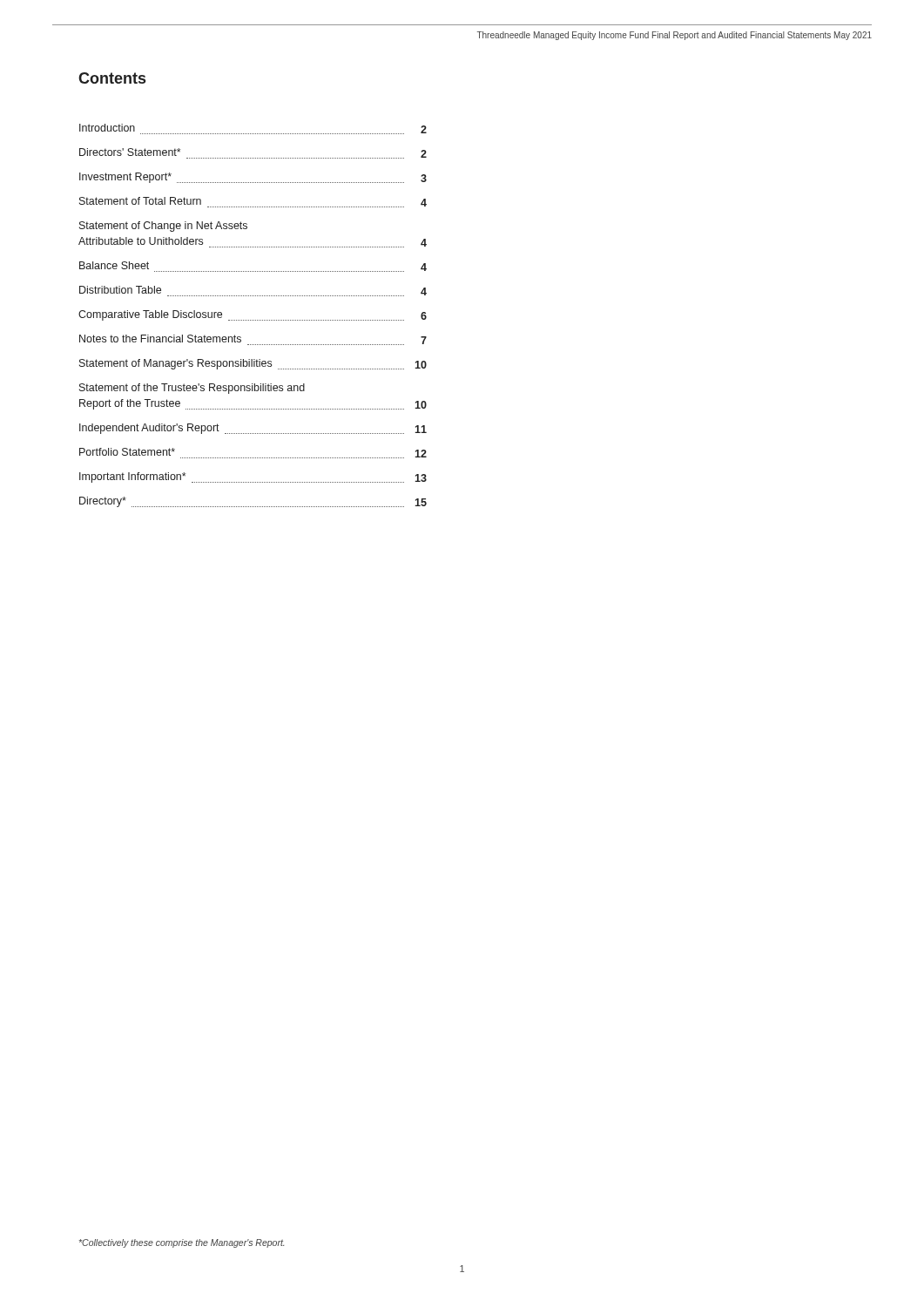Point to the text starting "Statement of Total Return 4"

point(253,202)
